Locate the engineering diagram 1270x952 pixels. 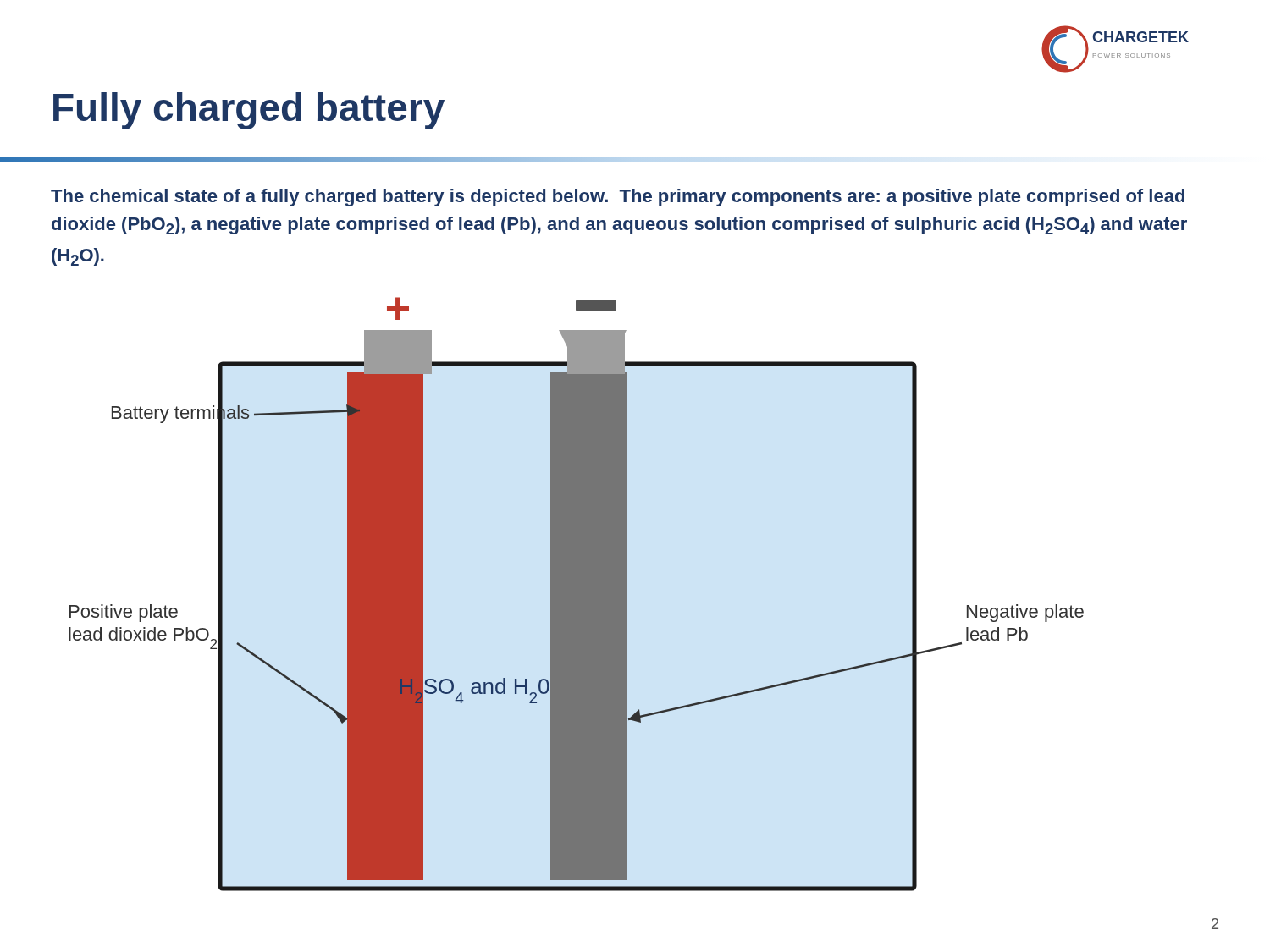(635, 601)
